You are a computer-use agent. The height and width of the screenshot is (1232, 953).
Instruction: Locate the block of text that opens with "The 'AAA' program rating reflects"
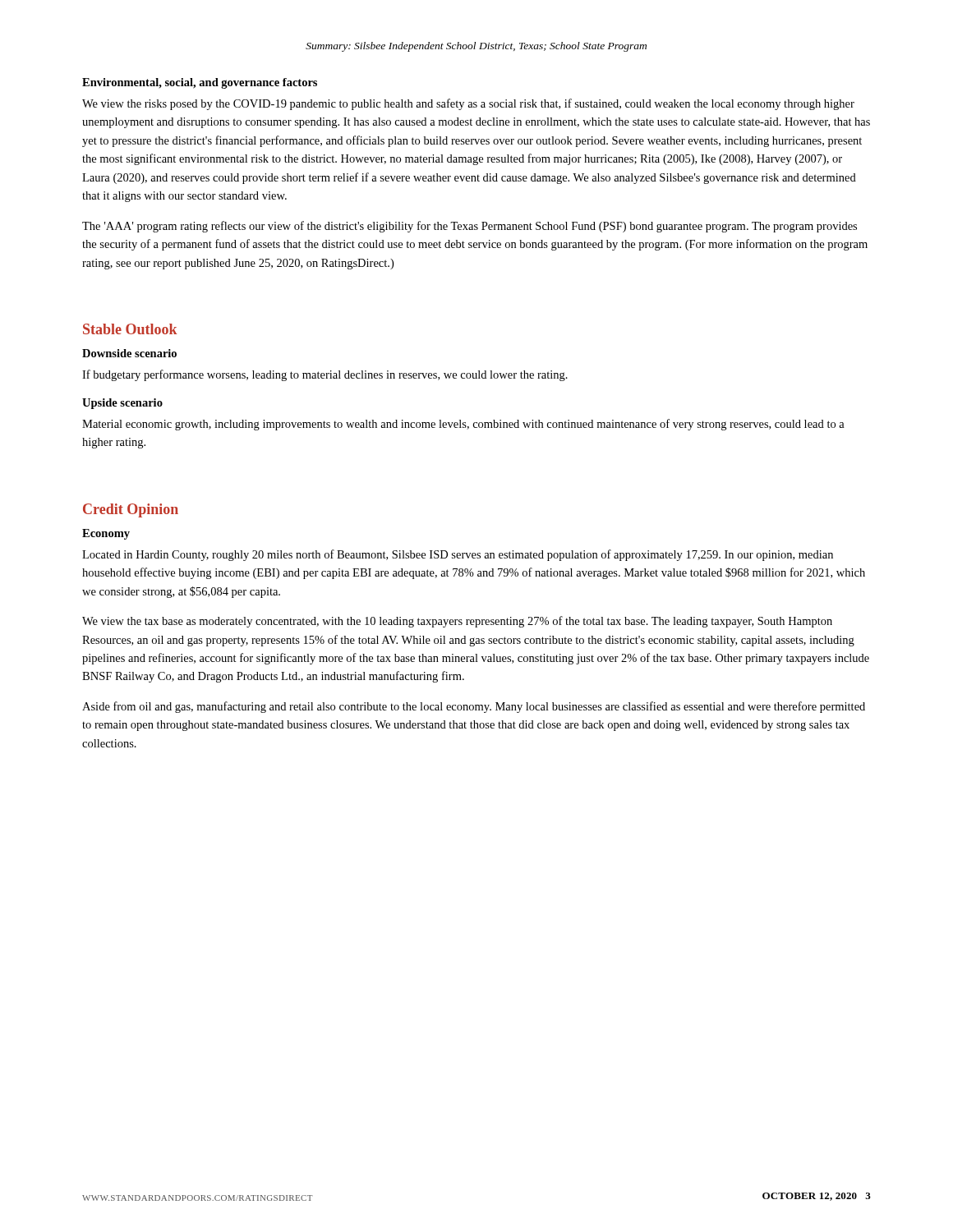(x=475, y=244)
